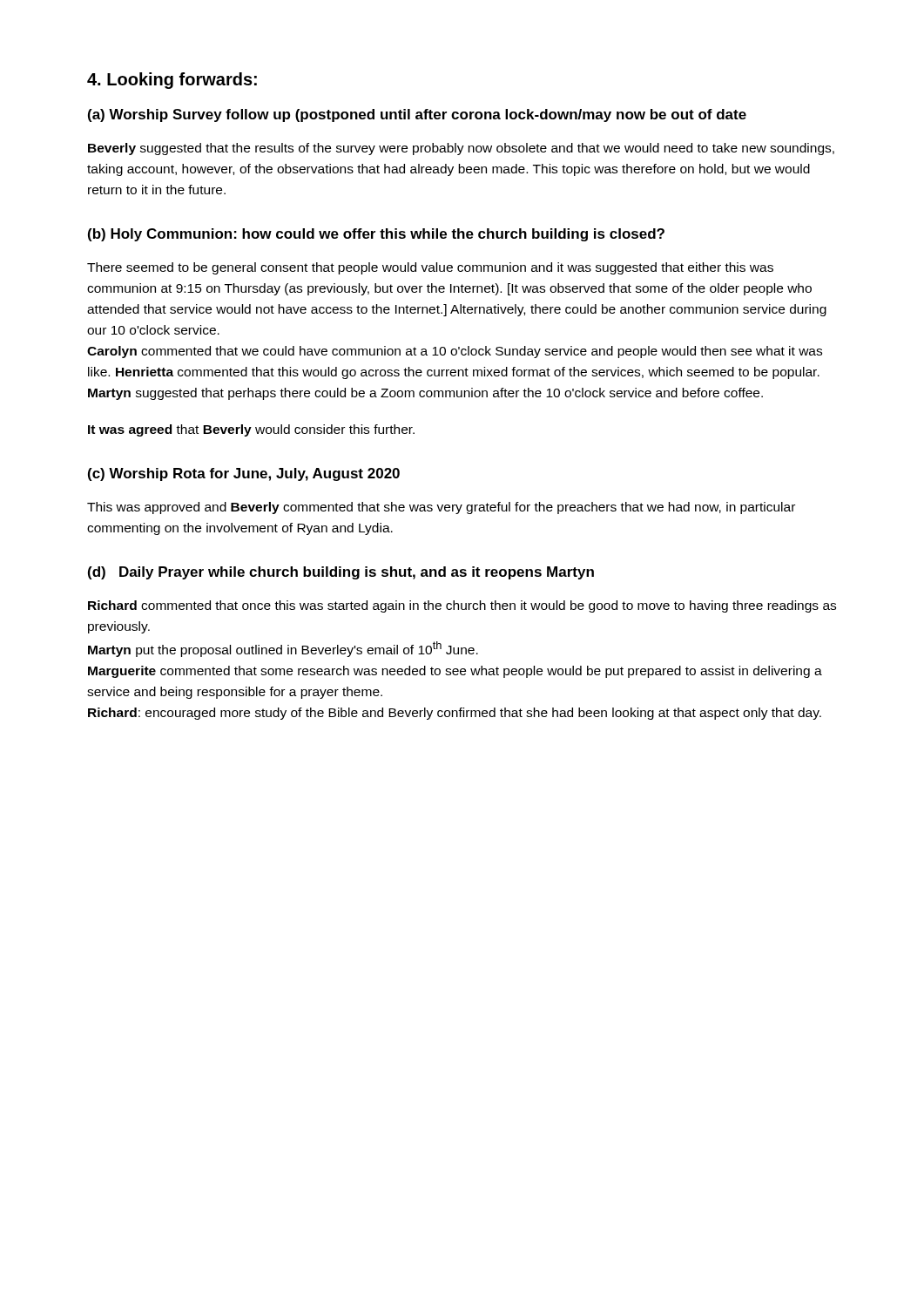Screen dimensions: 1307x924
Task: Click on the text starting "This was approved and Beverly commented that"
Action: tap(441, 517)
